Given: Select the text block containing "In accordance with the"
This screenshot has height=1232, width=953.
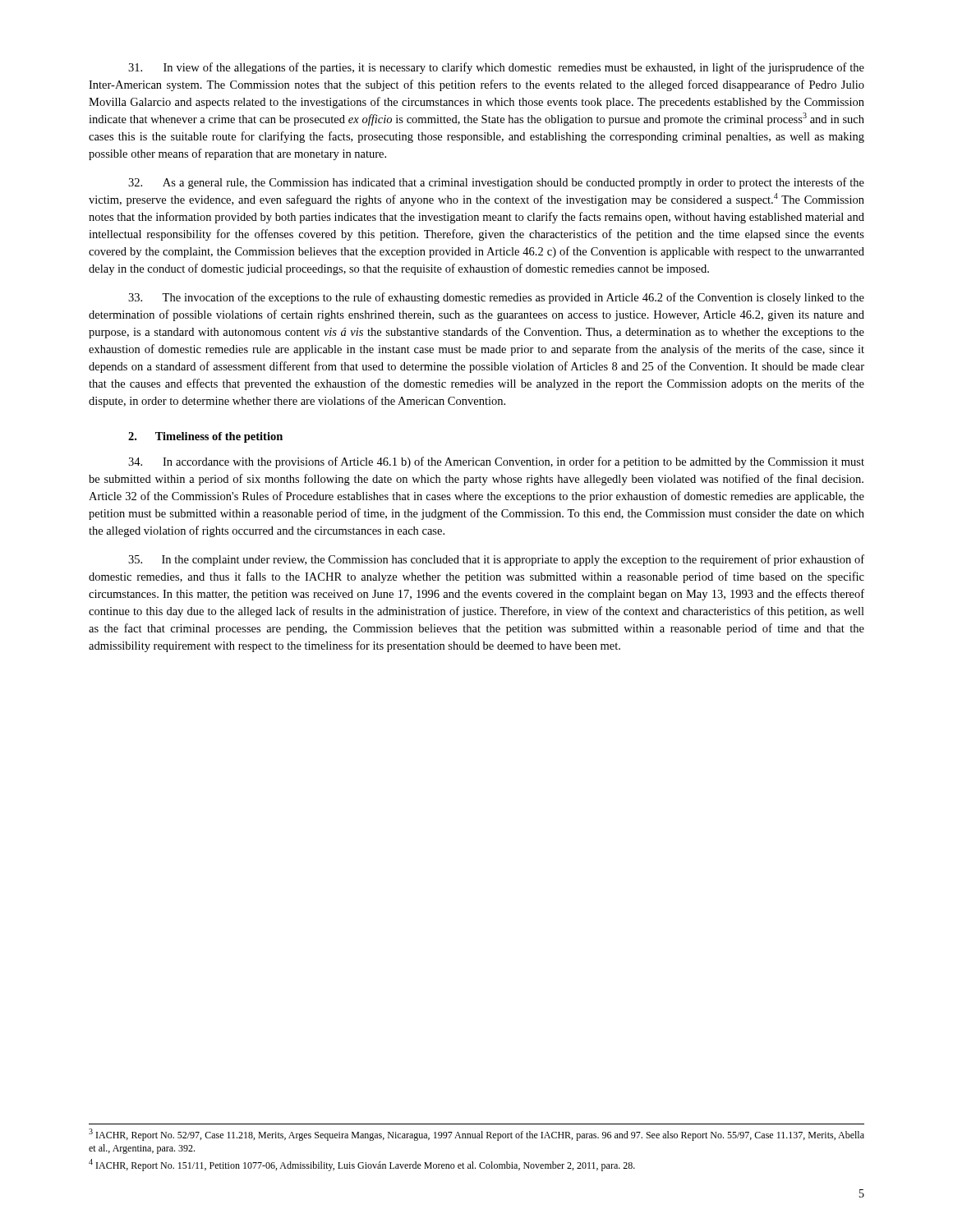Looking at the screenshot, I should coord(476,496).
